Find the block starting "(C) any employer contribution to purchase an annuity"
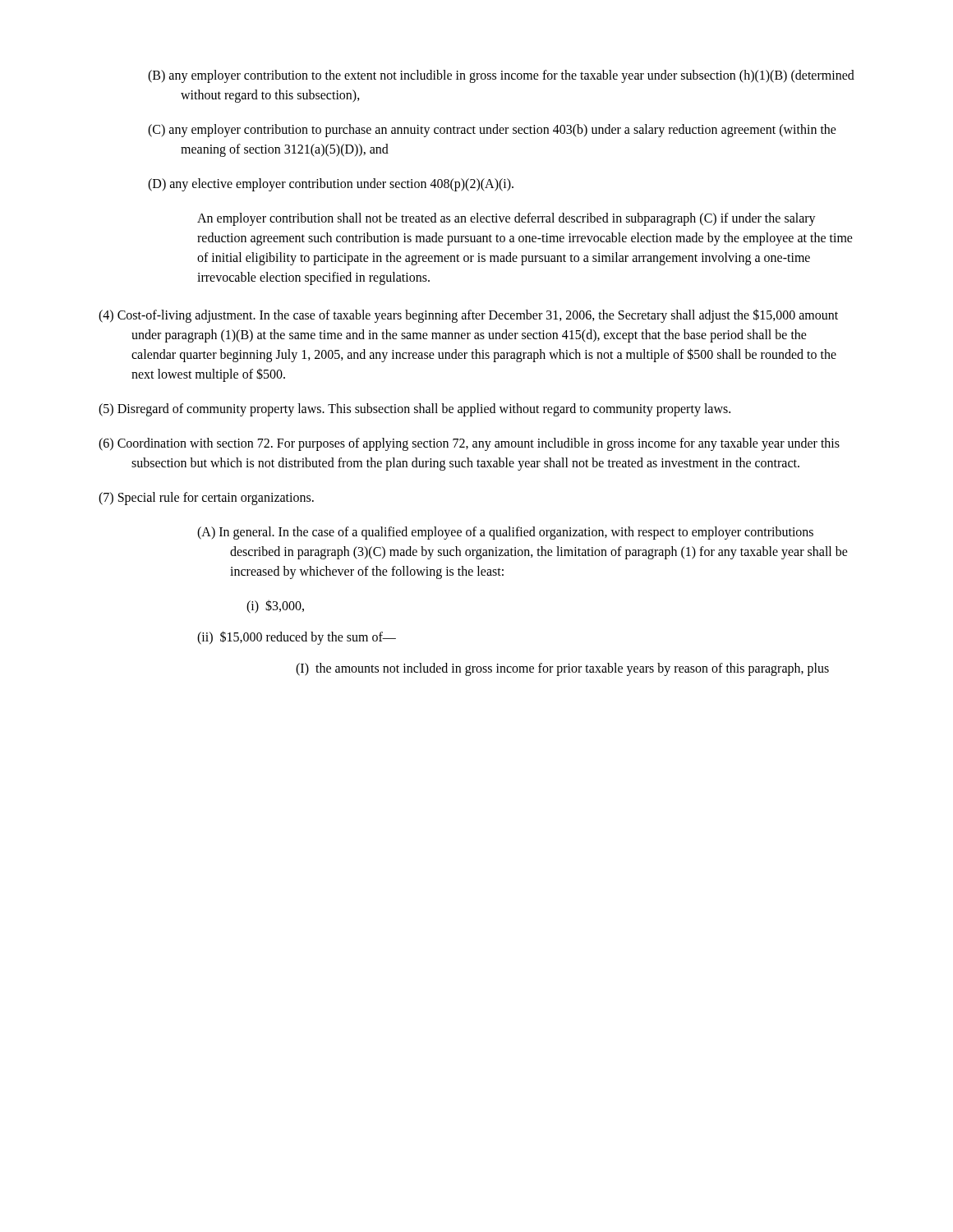The image size is (953, 1232). [501, 140]
